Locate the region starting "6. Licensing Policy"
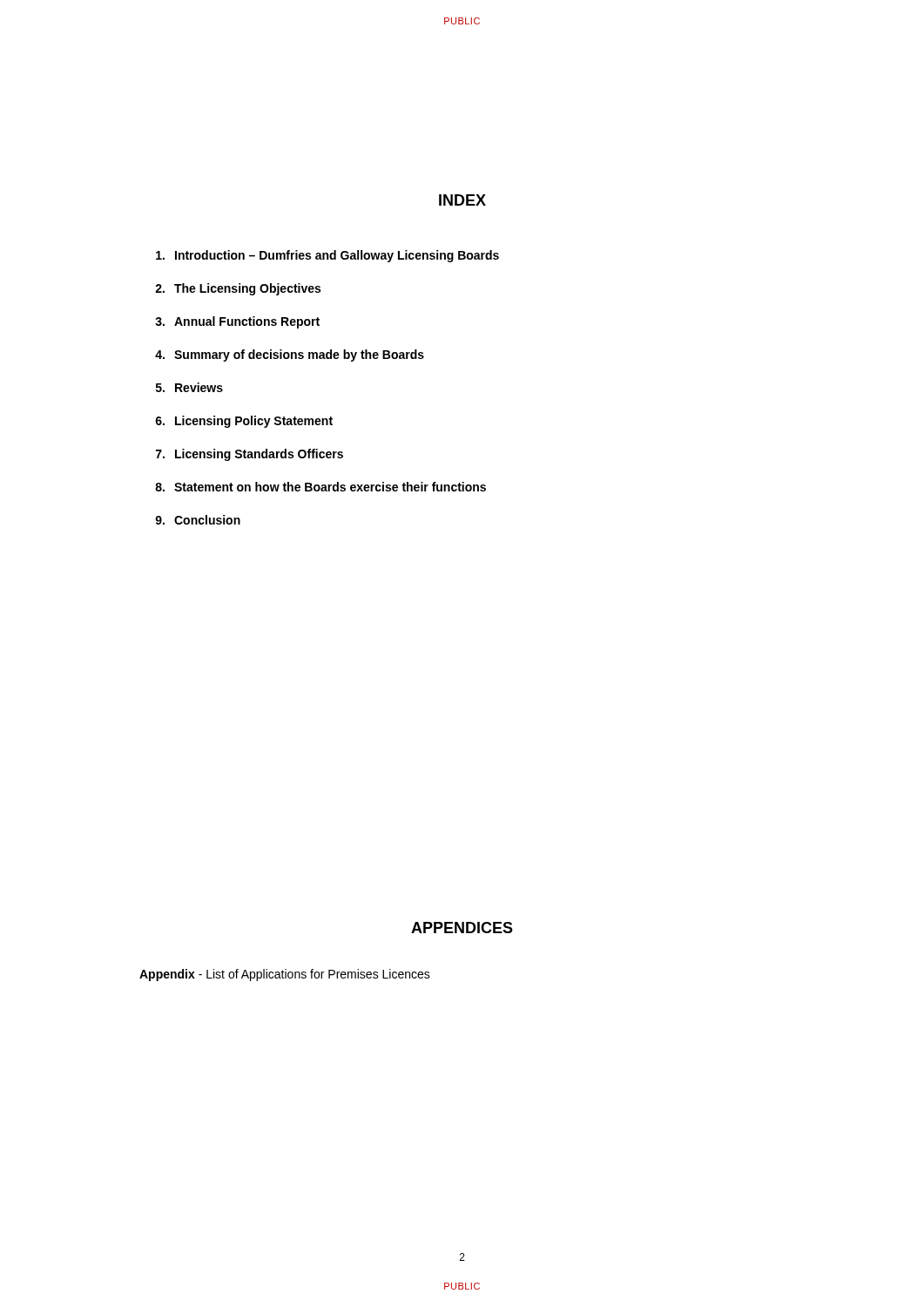924x1307 pixels. click(236, 421)
